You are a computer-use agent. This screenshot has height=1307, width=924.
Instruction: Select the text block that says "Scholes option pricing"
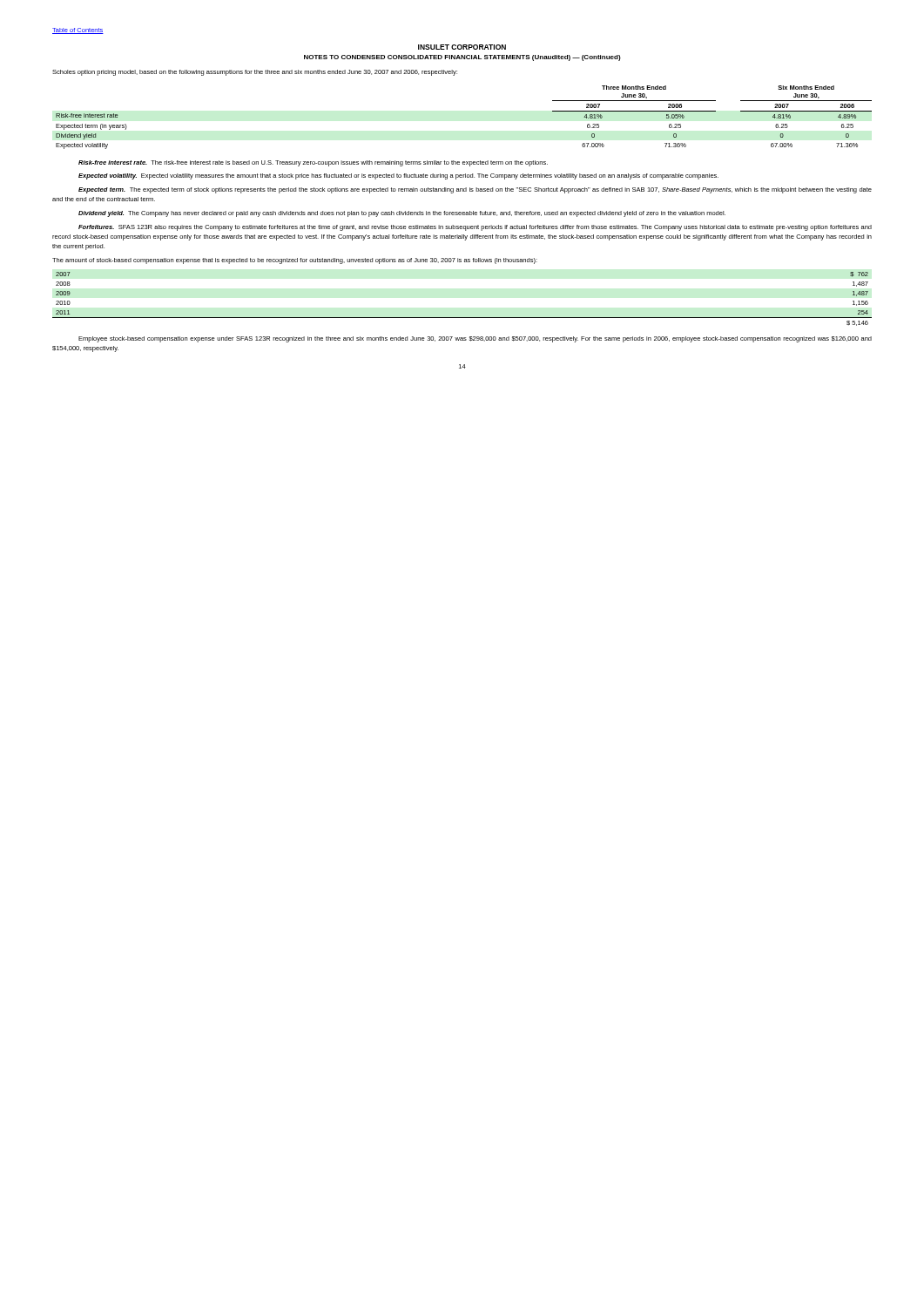(255, 72)
